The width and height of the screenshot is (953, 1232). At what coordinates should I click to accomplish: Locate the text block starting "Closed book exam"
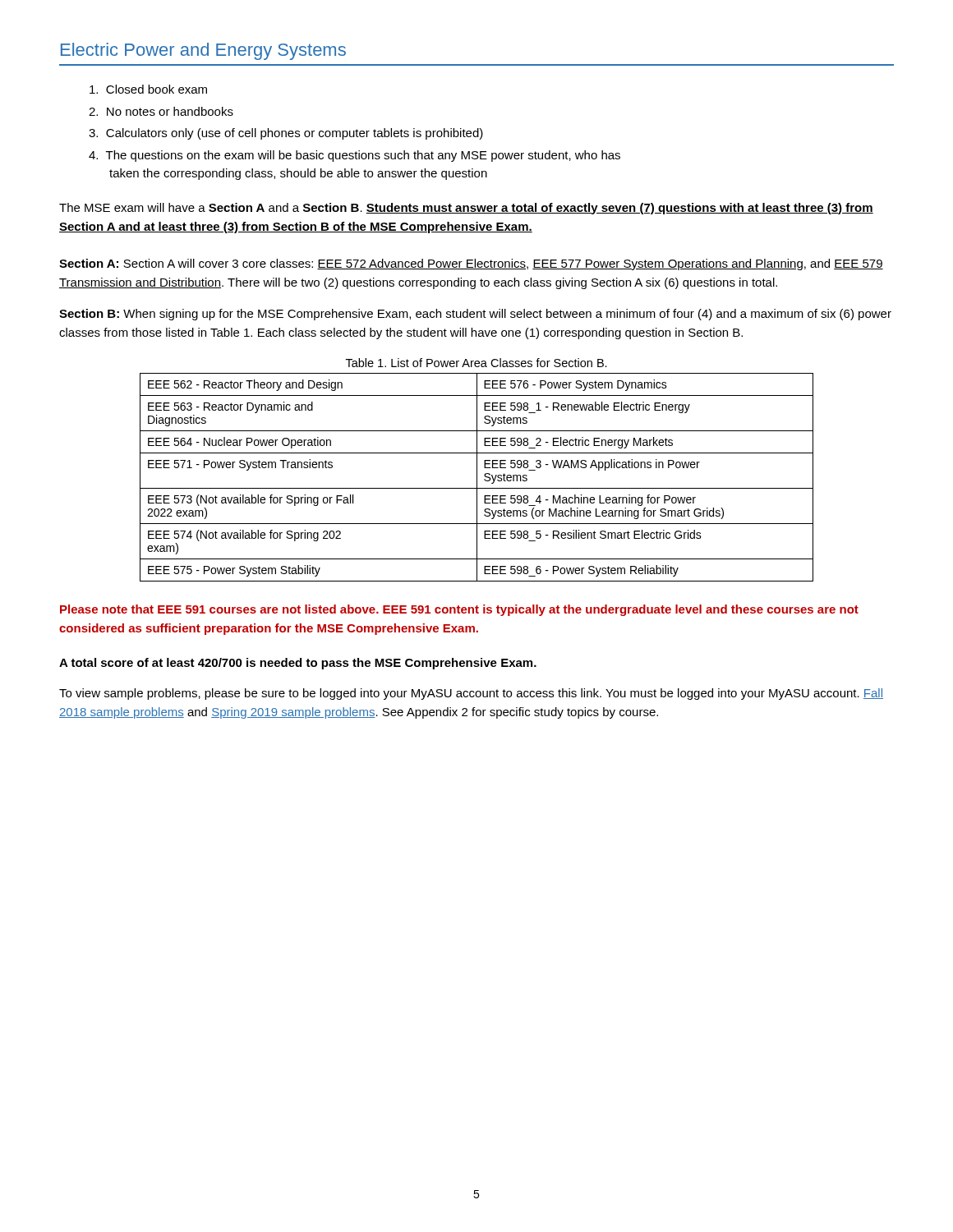148,89
